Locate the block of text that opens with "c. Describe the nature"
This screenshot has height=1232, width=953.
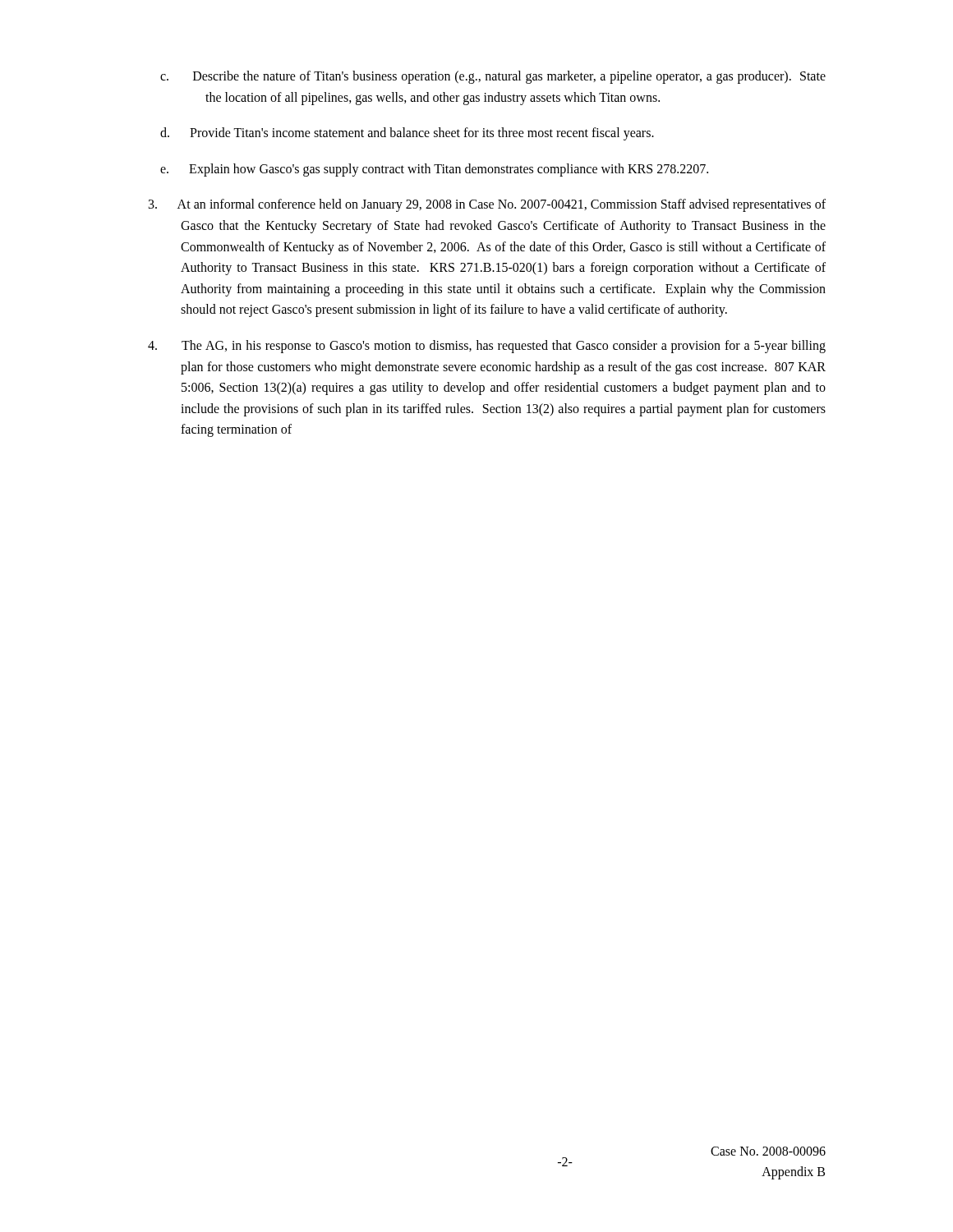click(476, 87)
